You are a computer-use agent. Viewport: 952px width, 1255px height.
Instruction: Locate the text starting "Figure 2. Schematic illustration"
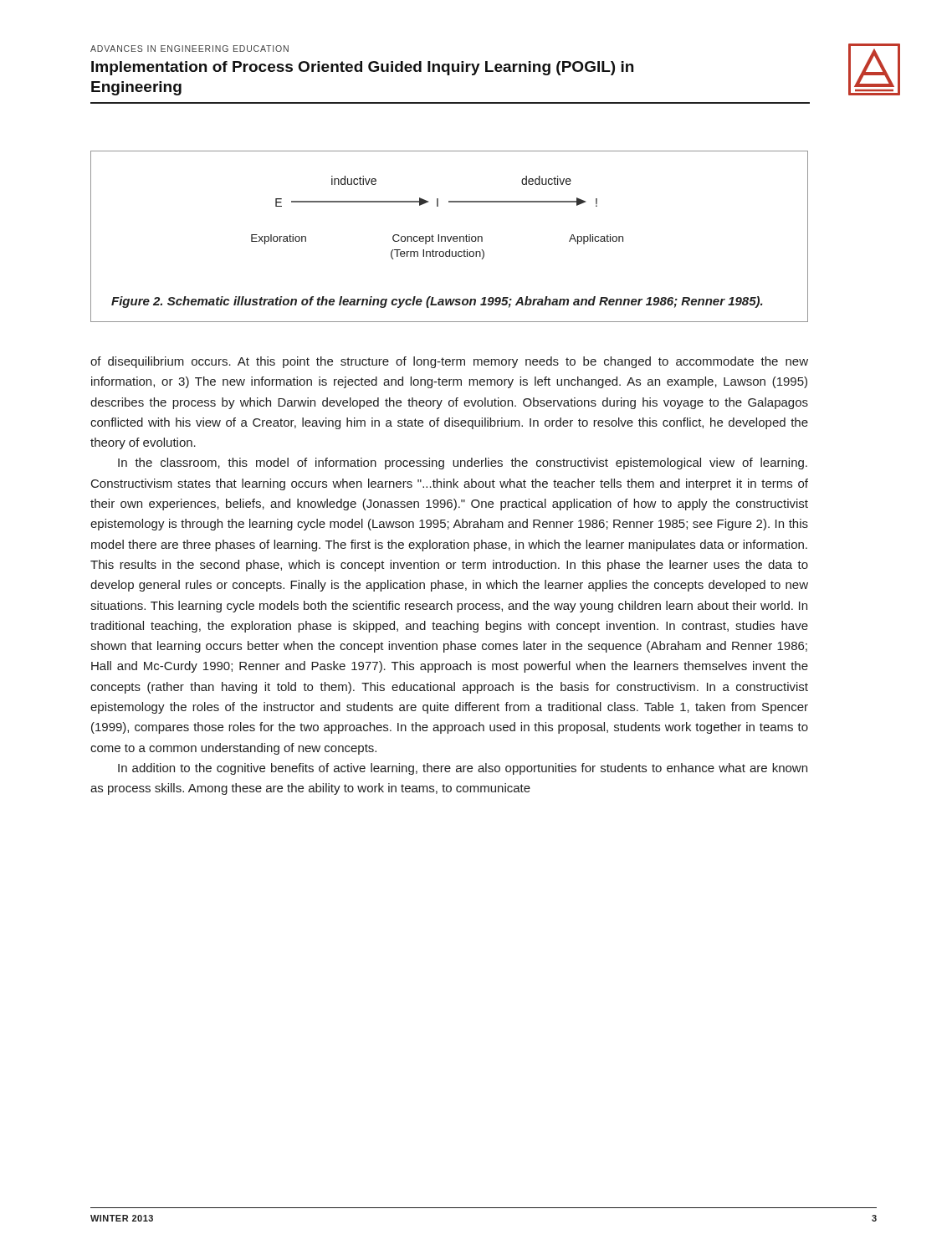click(437, 301)
